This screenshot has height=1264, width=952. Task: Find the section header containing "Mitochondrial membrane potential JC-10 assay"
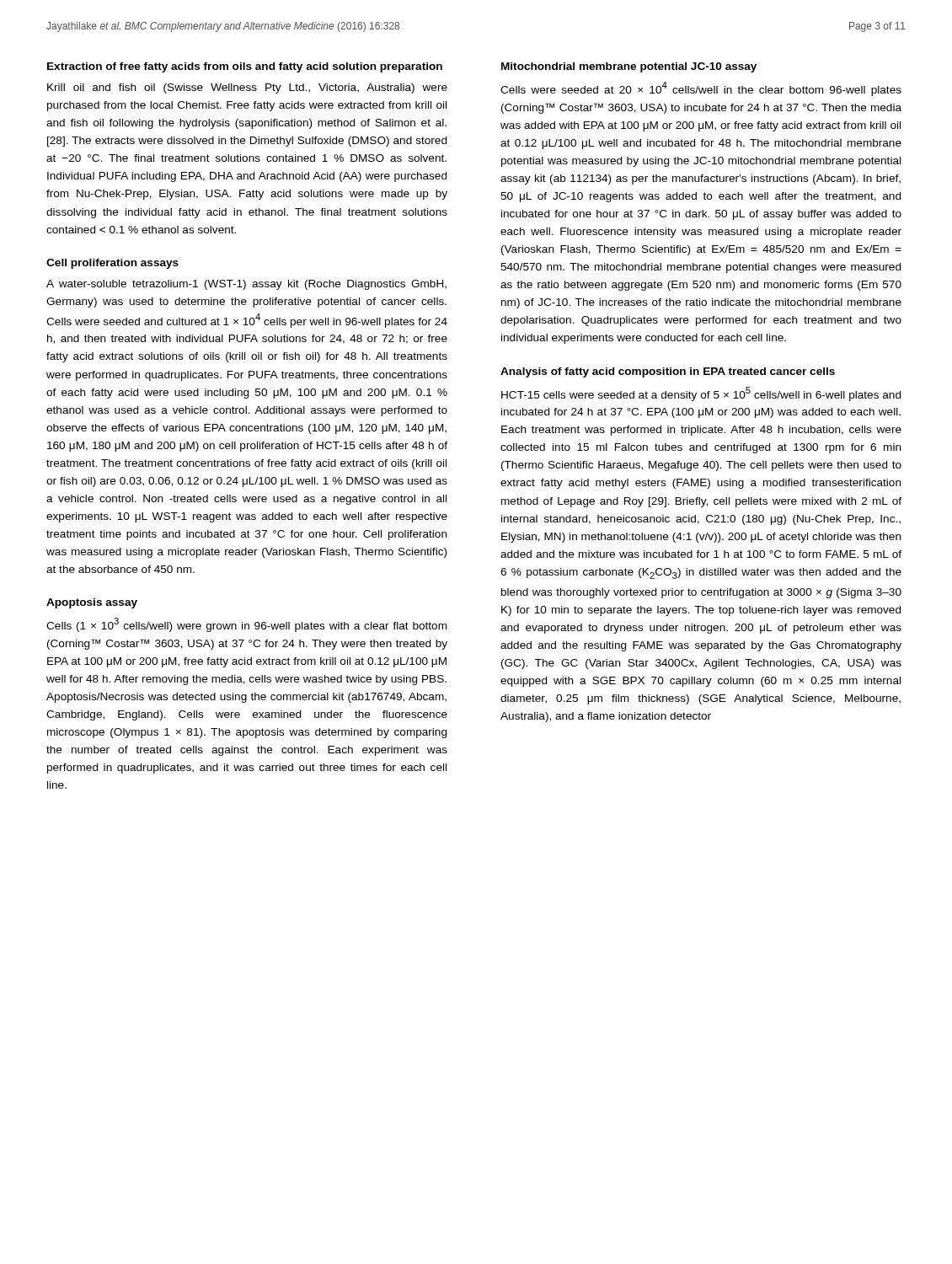pyautogui.click(x=629, y=66)
